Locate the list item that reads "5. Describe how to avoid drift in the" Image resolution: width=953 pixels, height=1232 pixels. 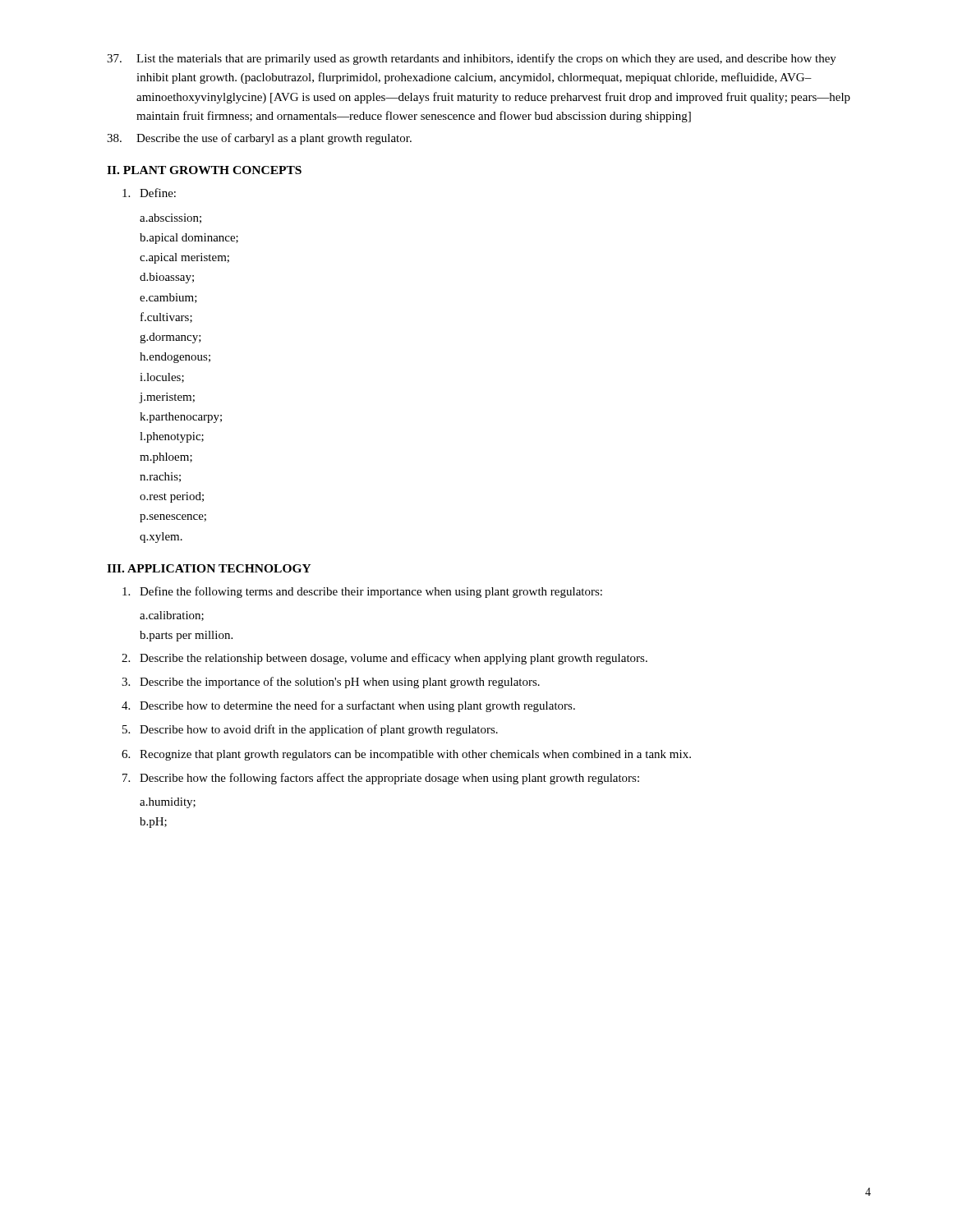(x=310, y=730)
